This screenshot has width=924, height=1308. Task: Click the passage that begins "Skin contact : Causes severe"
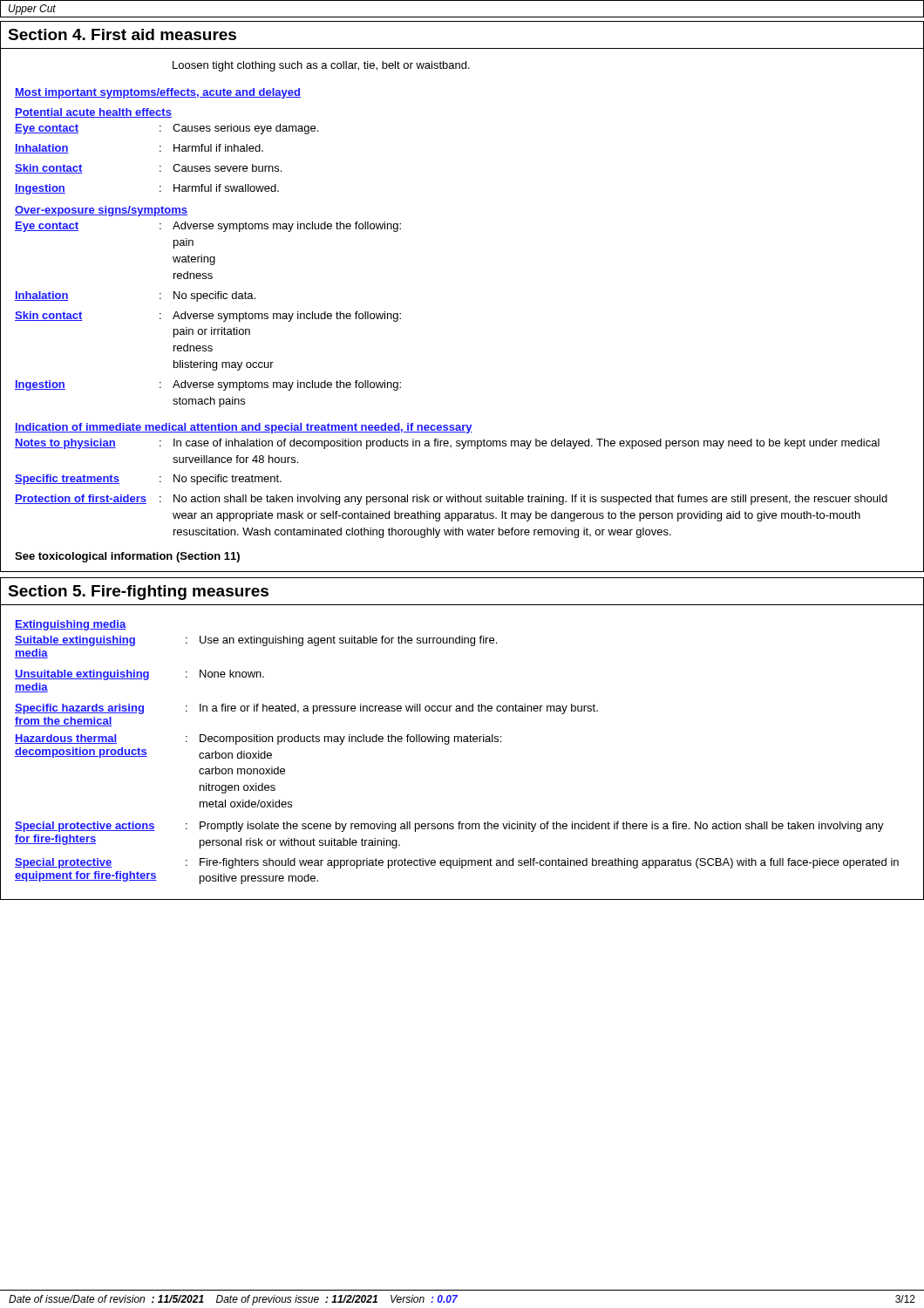49,169
